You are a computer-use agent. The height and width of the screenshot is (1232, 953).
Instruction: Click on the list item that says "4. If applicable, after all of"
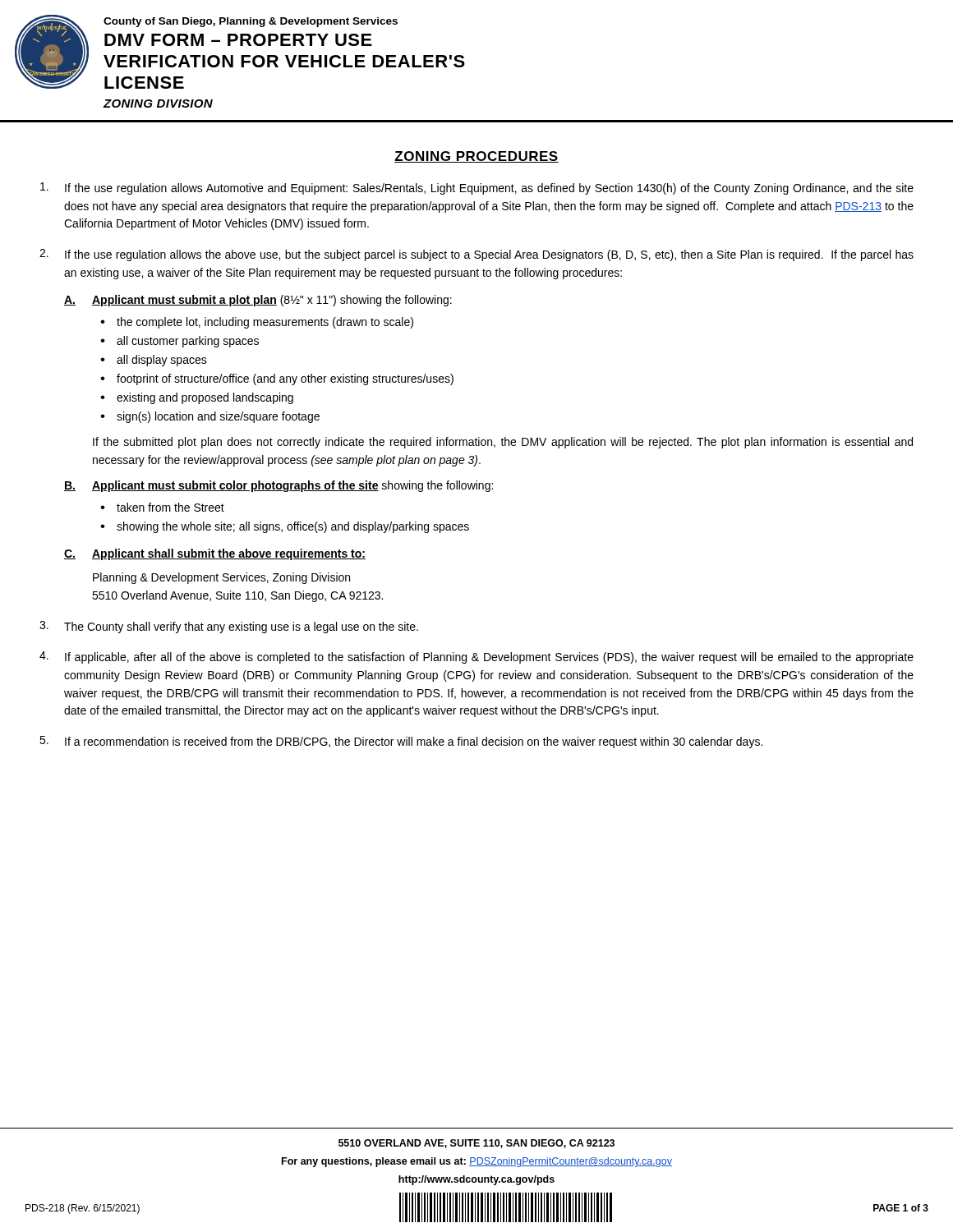pyautogui.click(x=476, y=685)
